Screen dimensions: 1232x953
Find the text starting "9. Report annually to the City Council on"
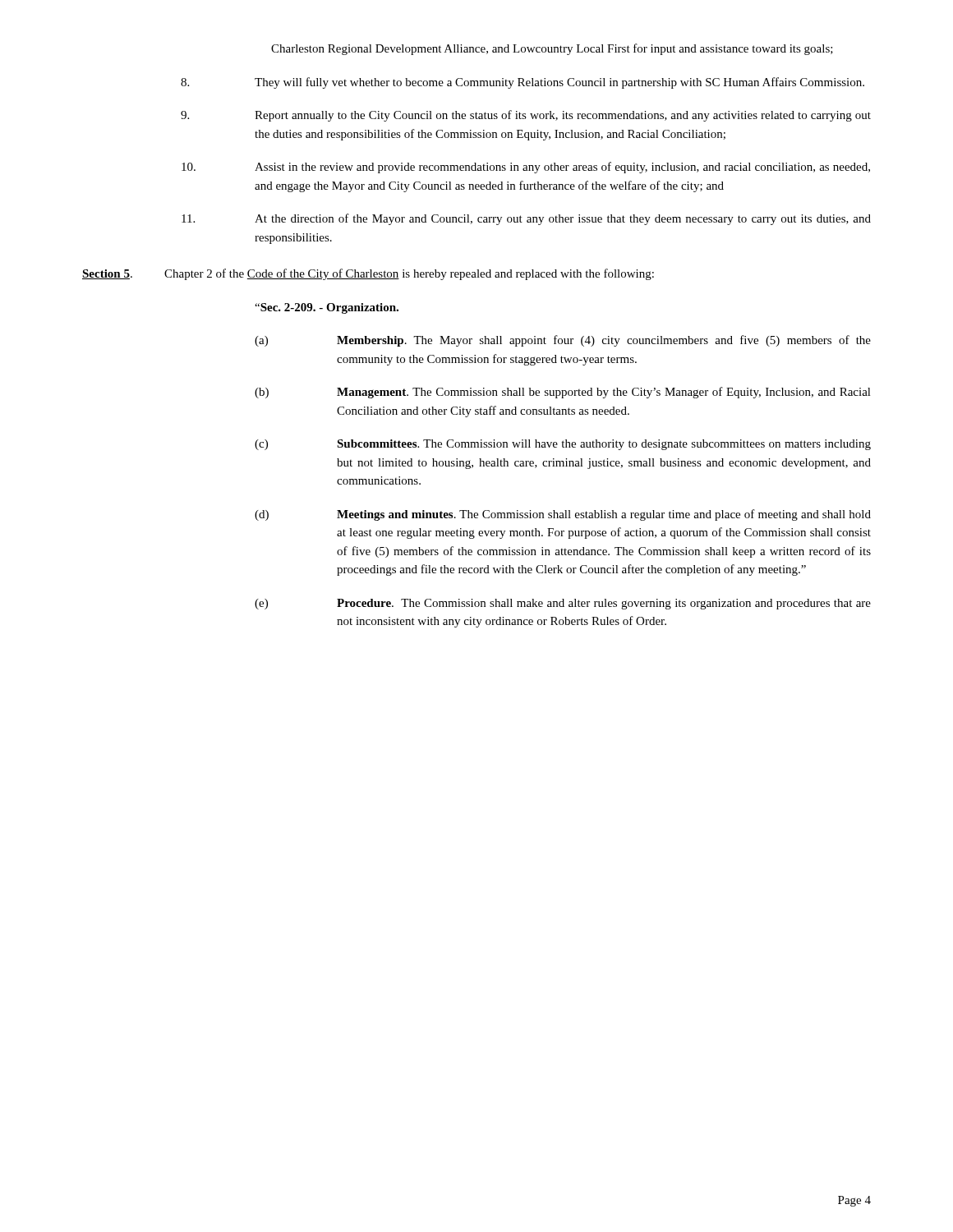coord(476,124)
